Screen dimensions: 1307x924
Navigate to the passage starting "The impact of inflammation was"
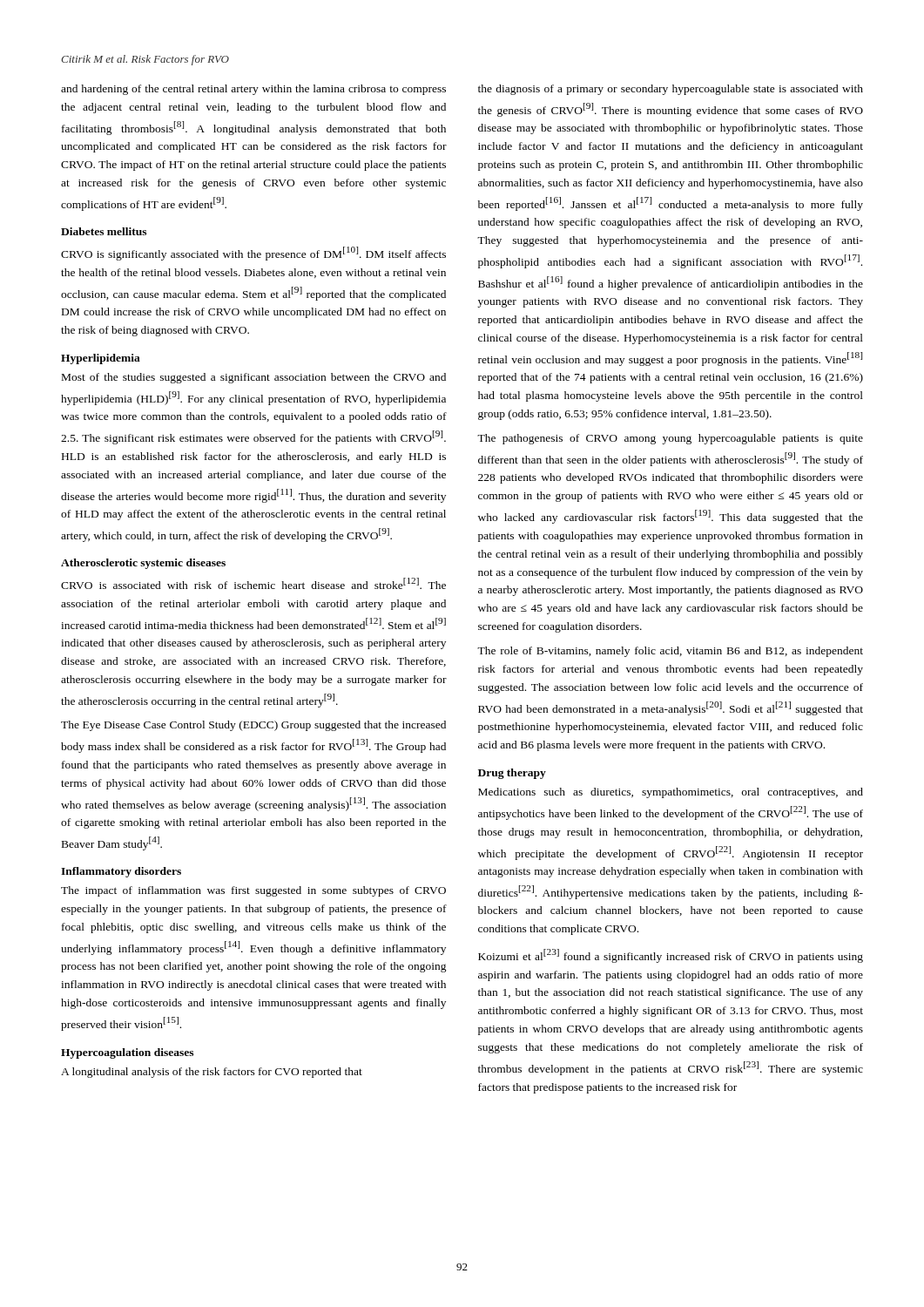[254, 958]
